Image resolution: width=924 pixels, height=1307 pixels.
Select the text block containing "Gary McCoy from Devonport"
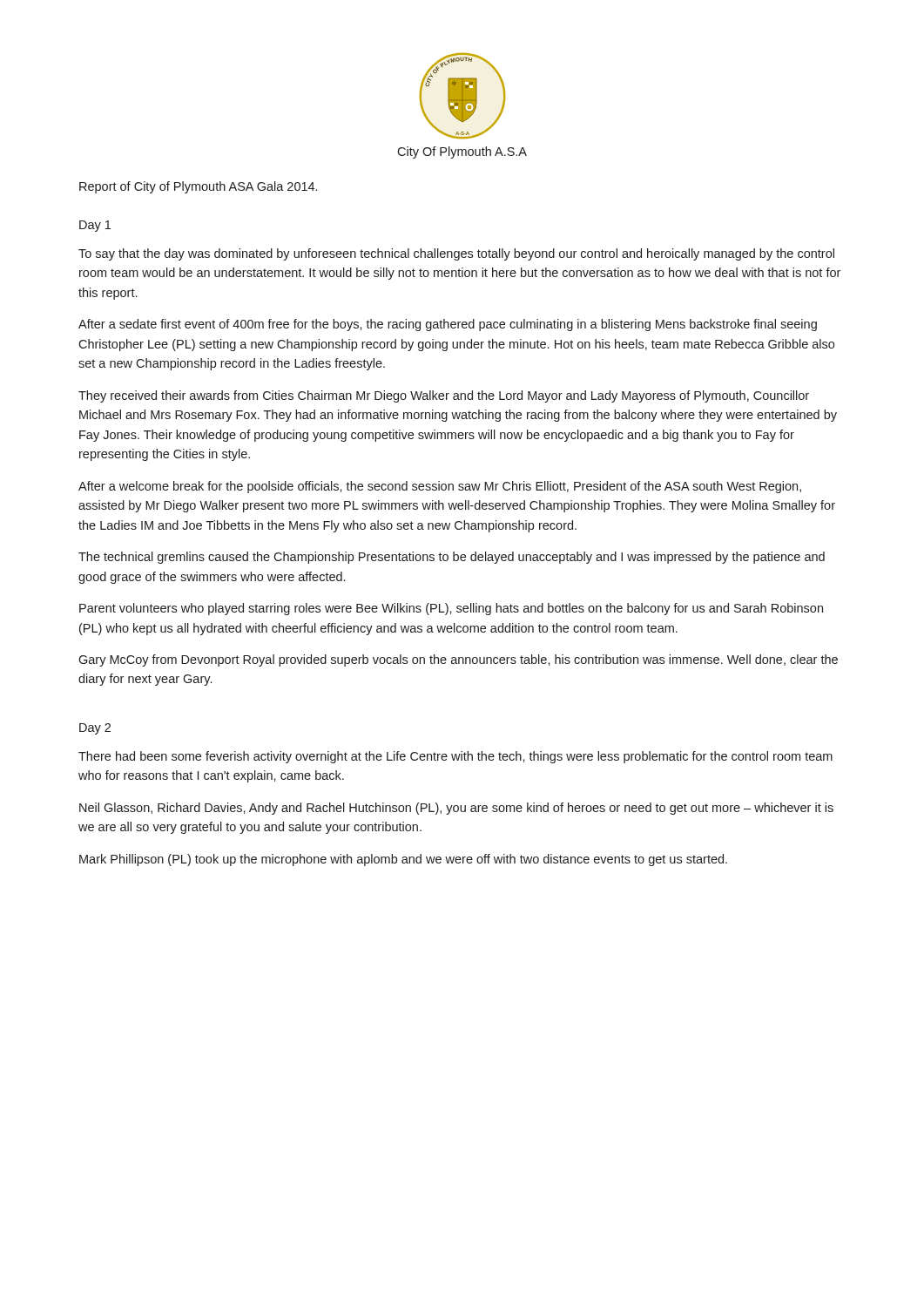tap(458, 669)
